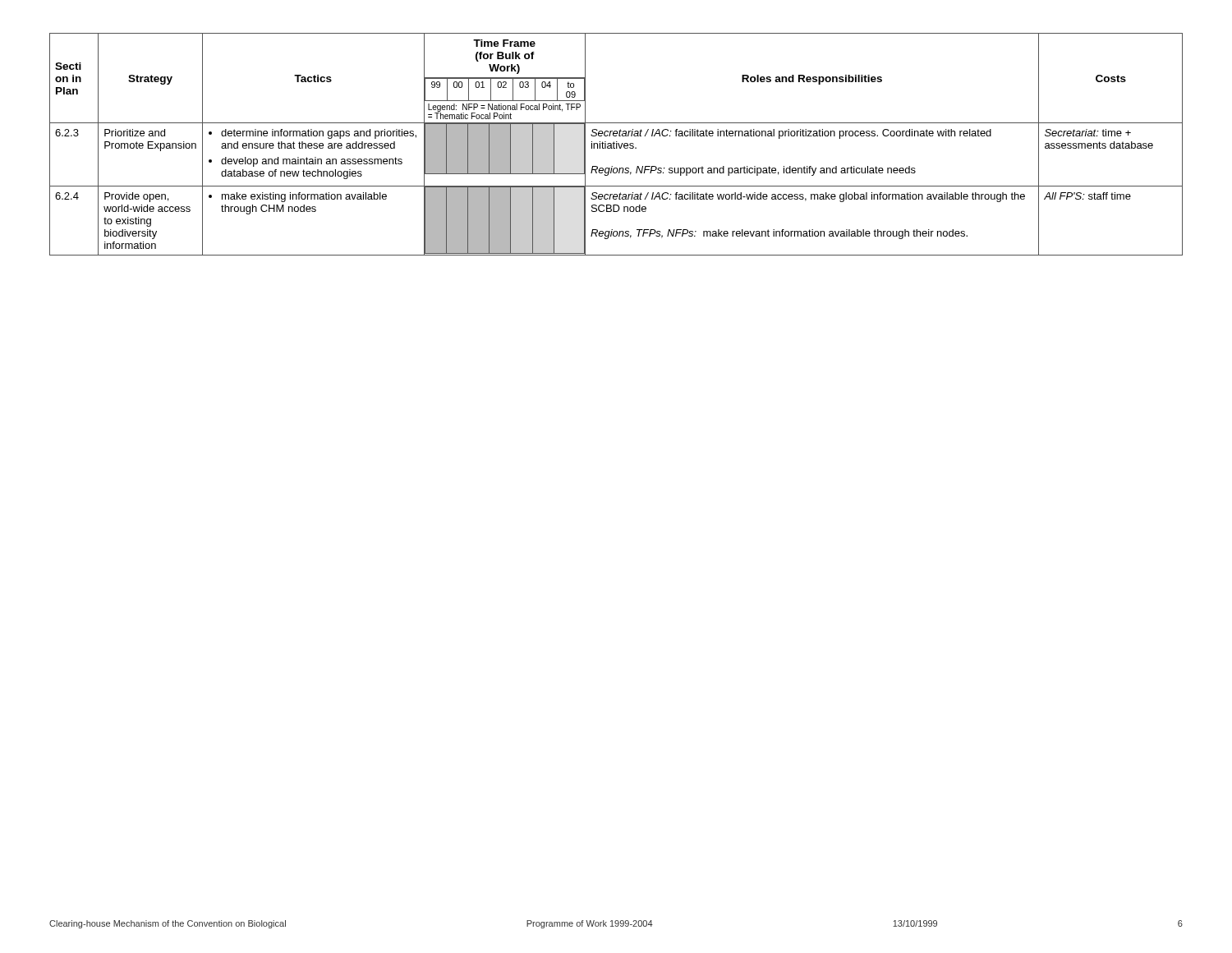Locate the table with the text "Time Frame (for Bulk of"
Image resolution: width=1232 pixels, height=953 pixels.
616,144
